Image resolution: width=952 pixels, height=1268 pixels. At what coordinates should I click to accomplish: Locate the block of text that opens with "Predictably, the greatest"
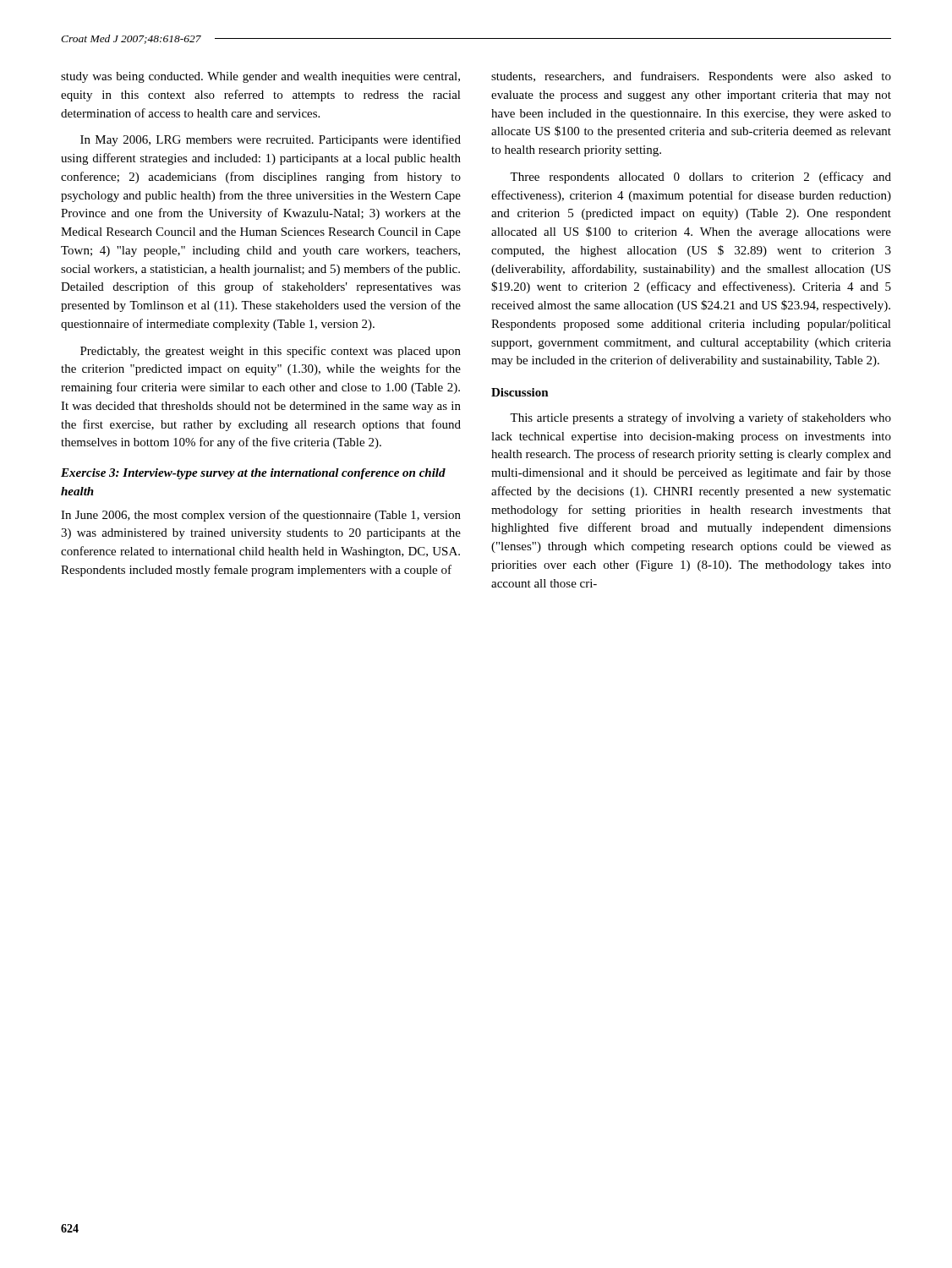click(261, 397)
